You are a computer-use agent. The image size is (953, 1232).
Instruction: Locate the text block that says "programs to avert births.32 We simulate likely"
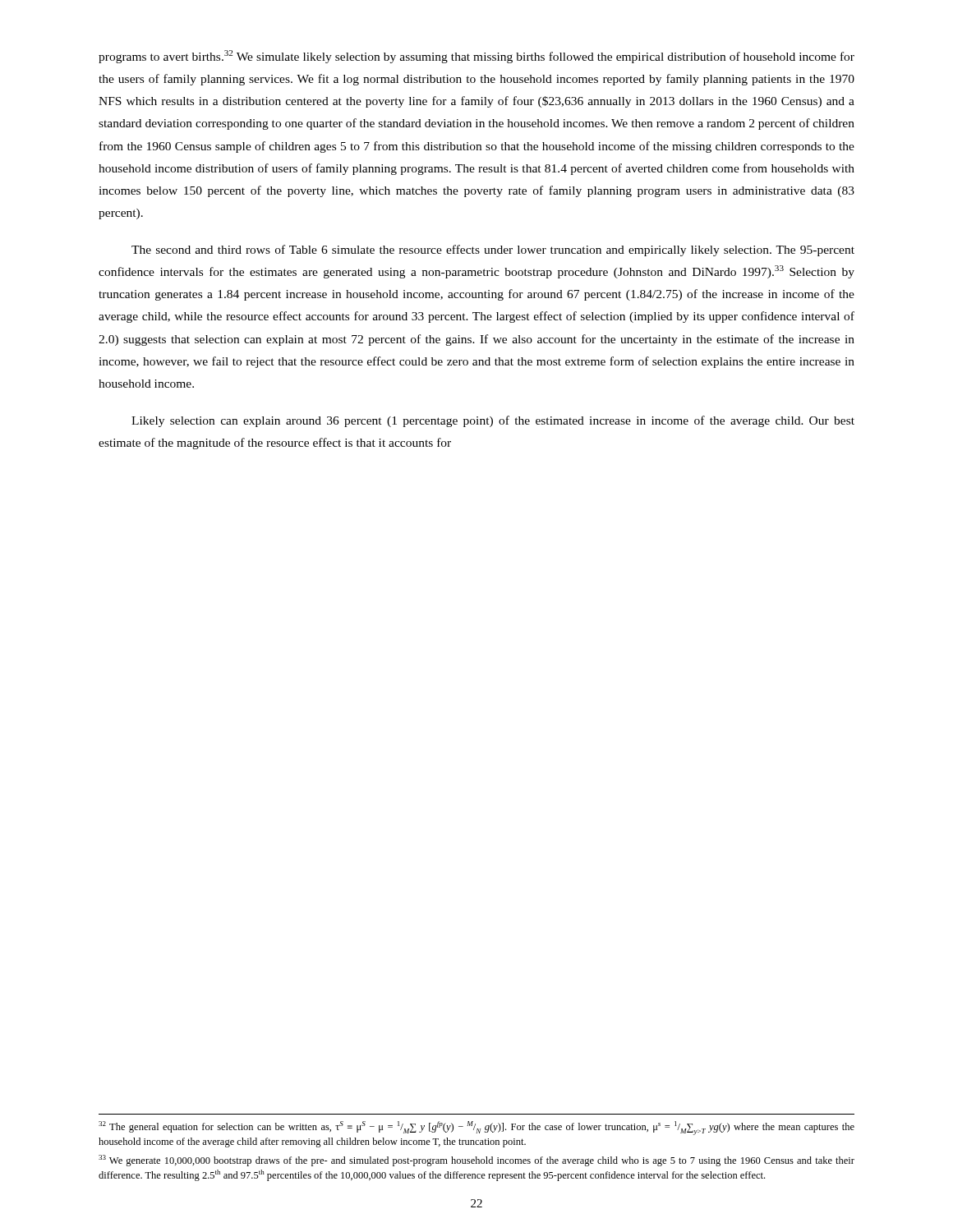coord(476,249)
